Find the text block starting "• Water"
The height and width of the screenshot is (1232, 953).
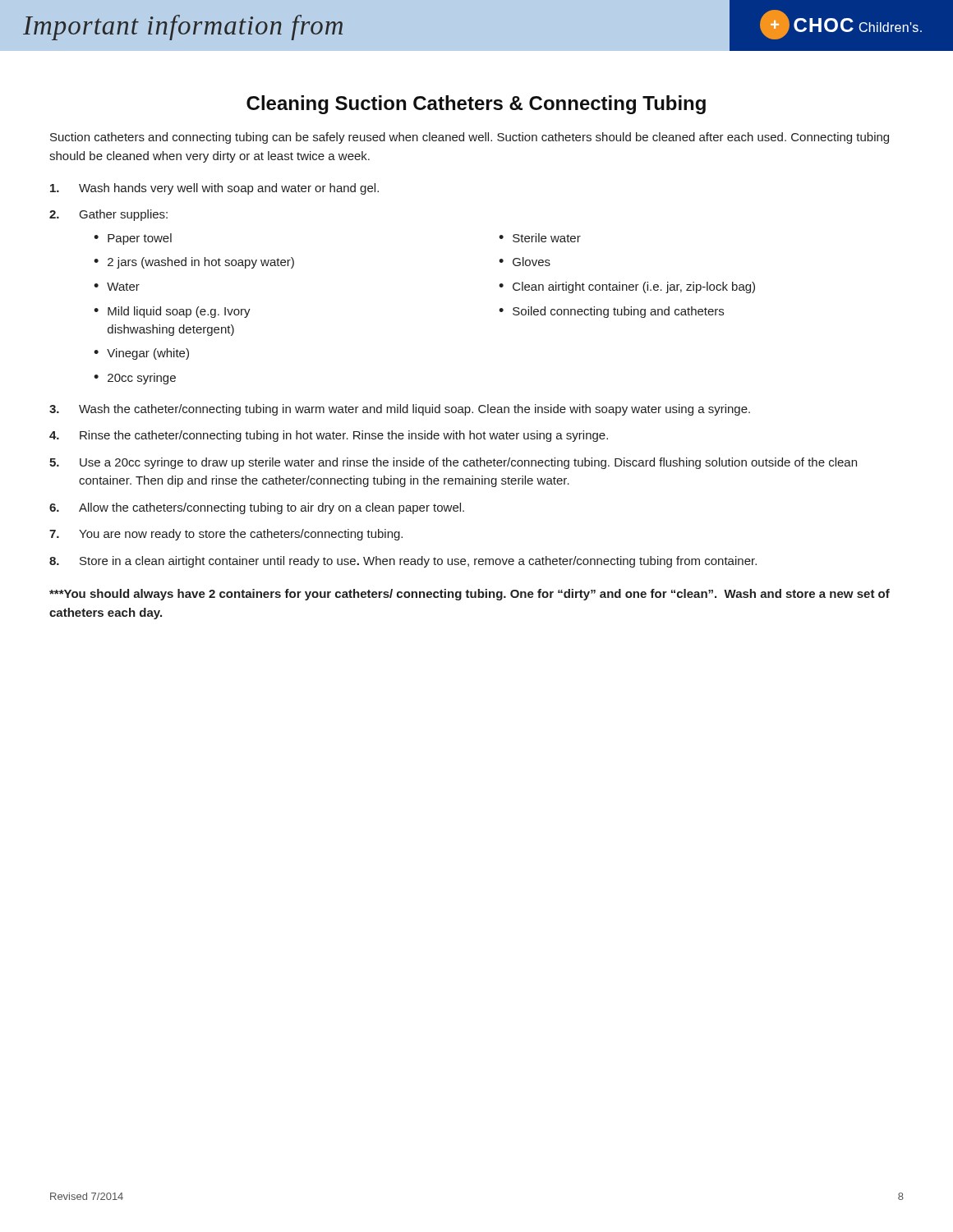[x=117, y=287]
